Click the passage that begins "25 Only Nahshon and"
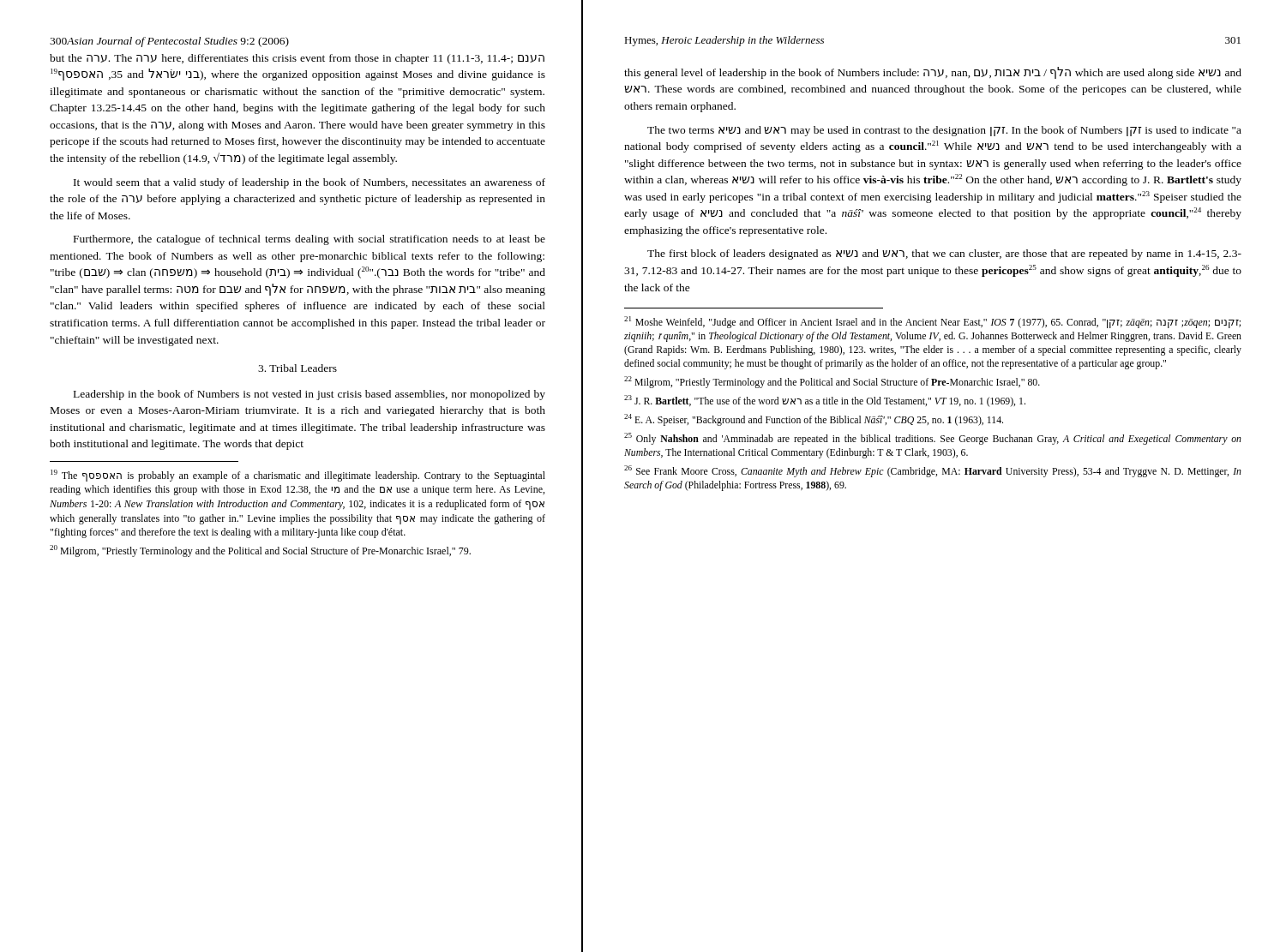Image resolution: width=1286 pixels, height=952 pixels. coord(933,446)
